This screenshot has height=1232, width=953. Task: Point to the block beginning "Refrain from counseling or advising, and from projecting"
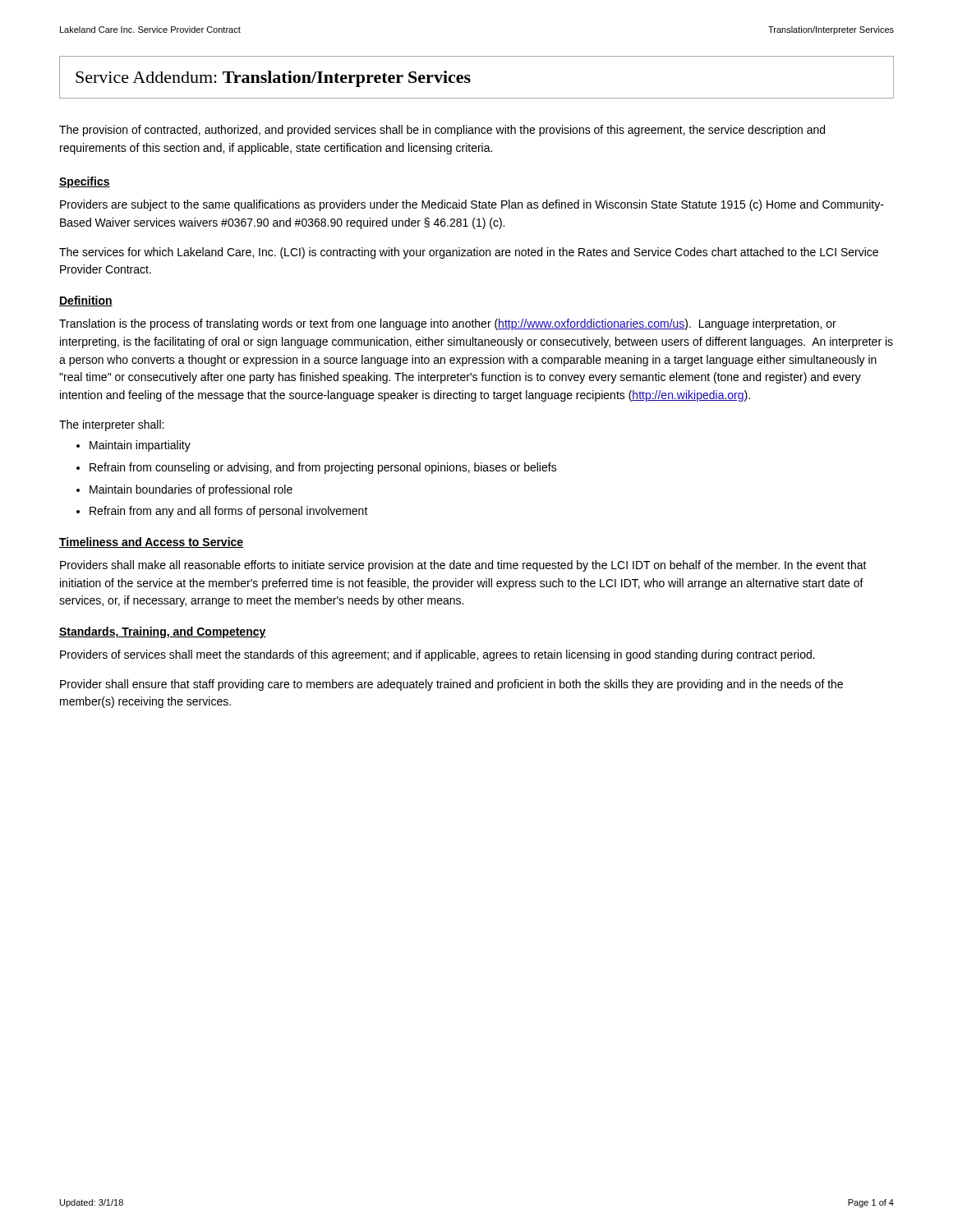tap(323, 467)
